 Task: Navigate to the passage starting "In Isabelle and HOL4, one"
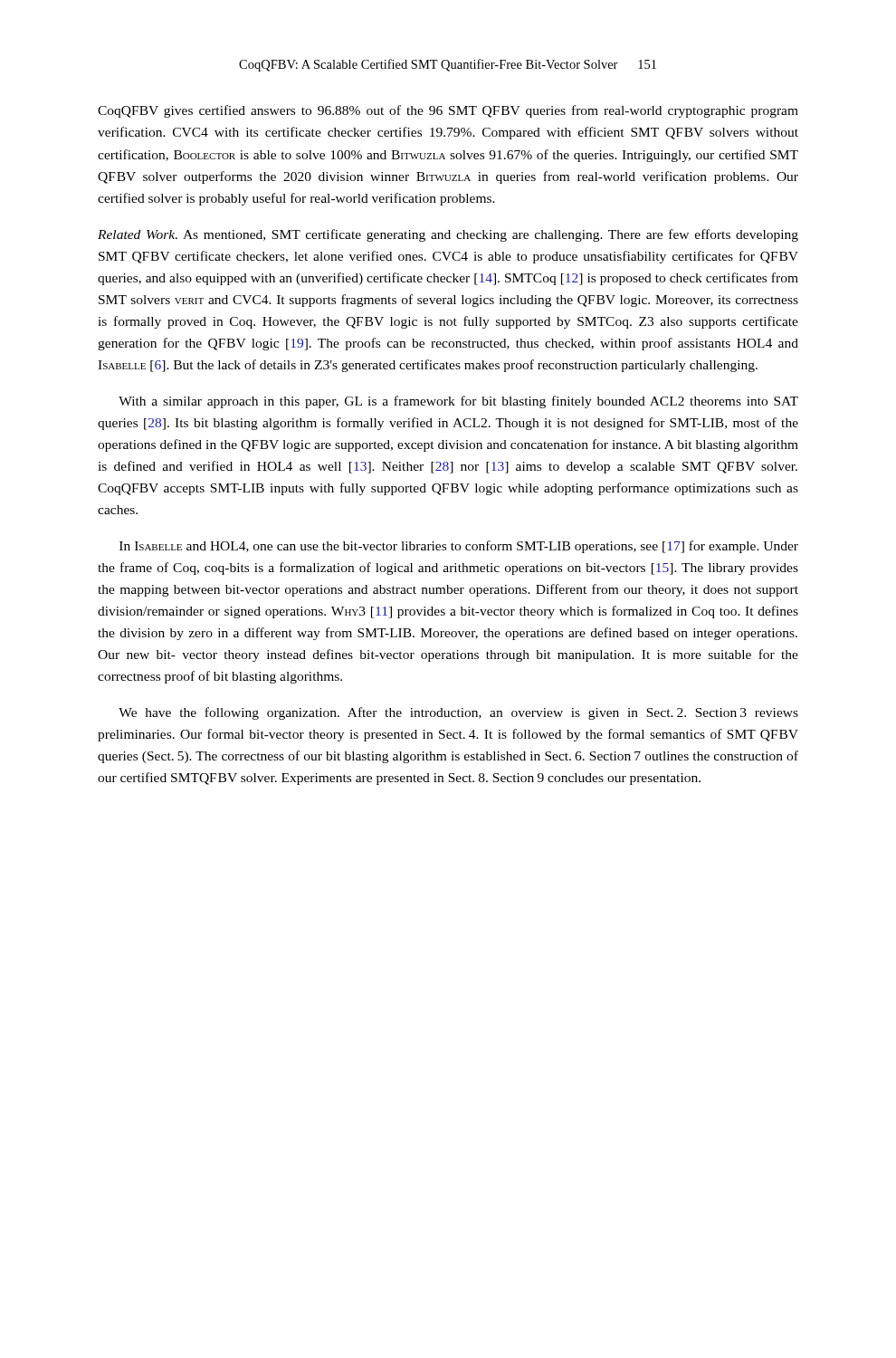[x=448, y=610]
